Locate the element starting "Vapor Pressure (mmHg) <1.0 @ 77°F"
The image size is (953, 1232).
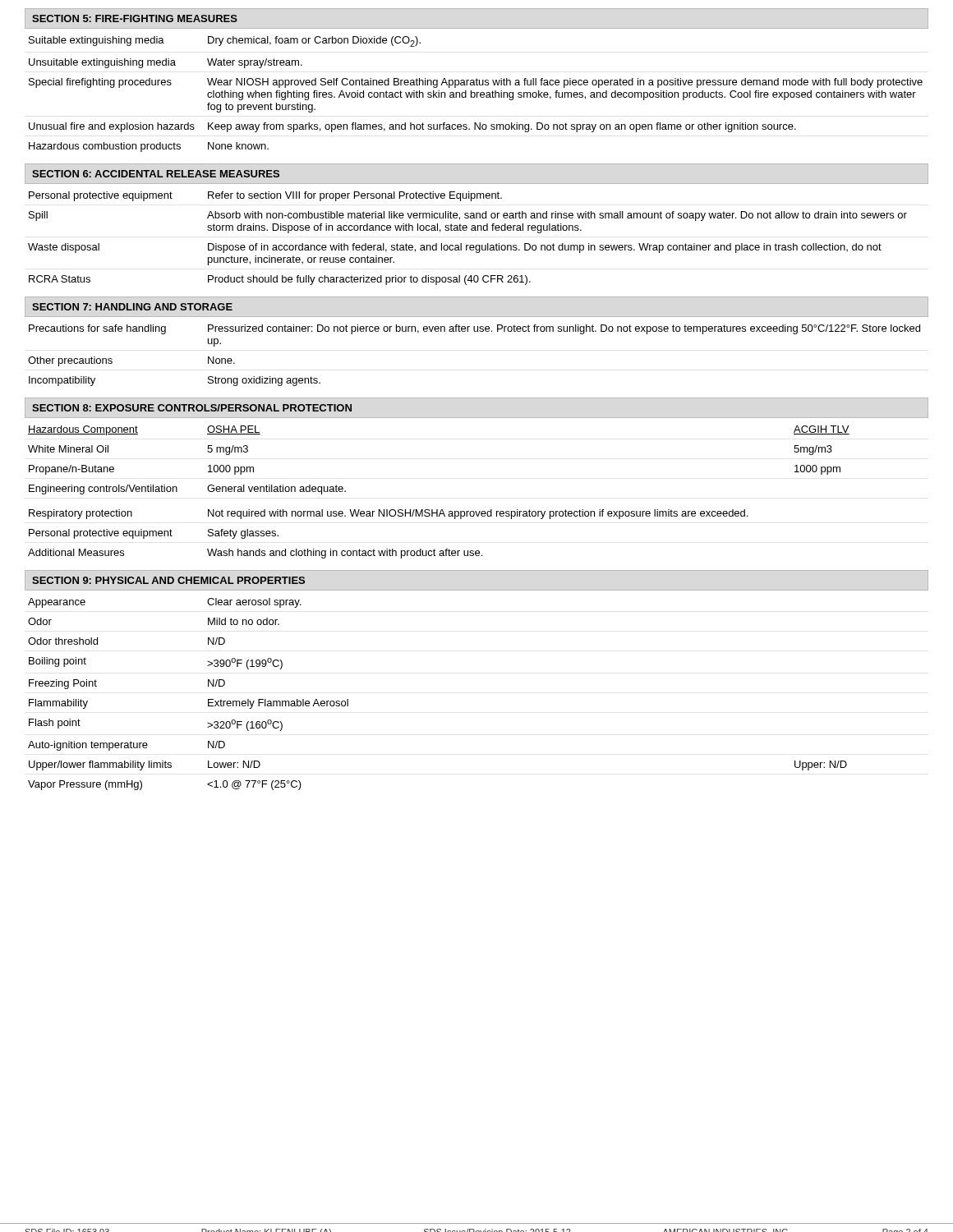(x=87, y=785)
